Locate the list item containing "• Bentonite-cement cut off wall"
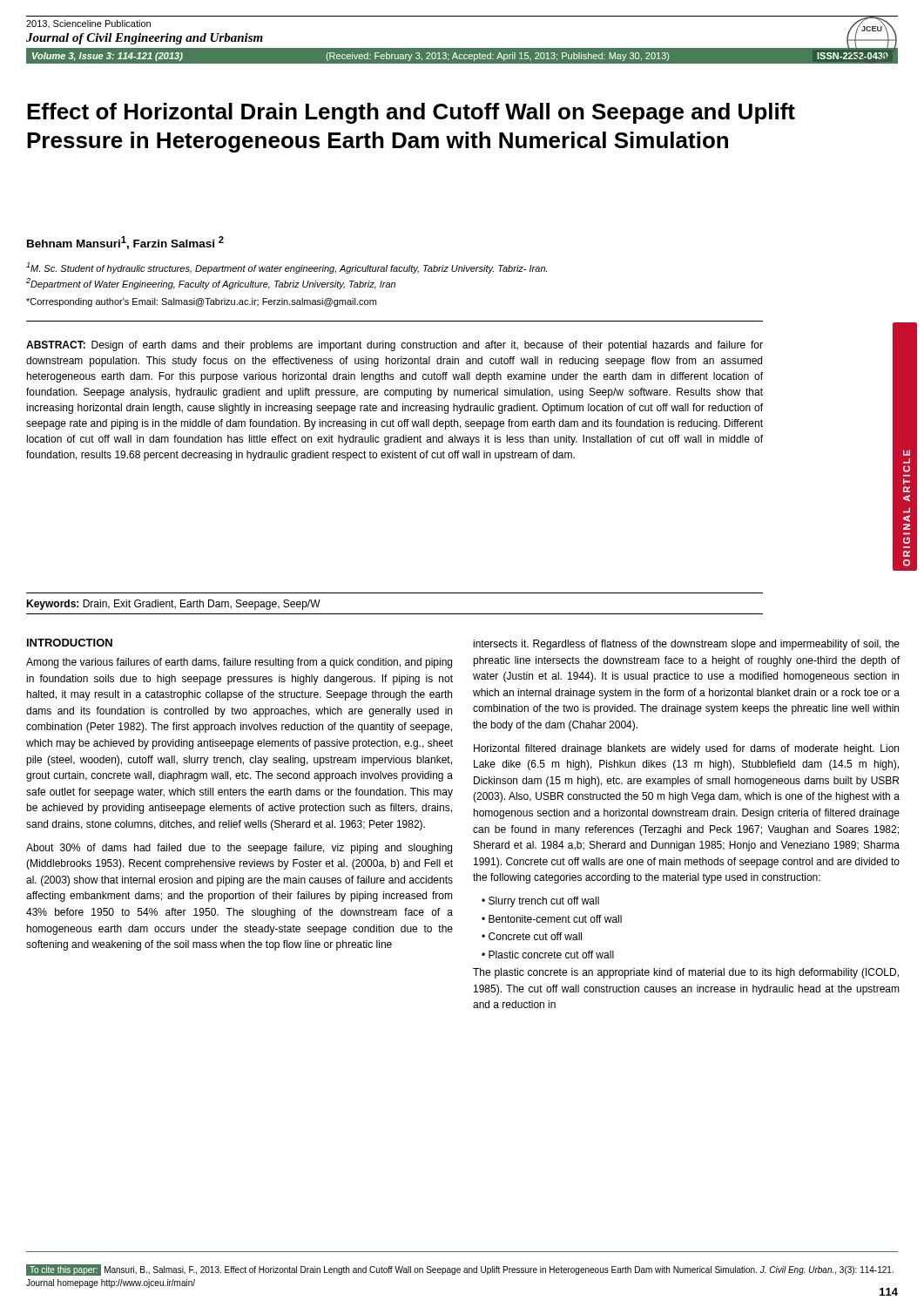 552,919
